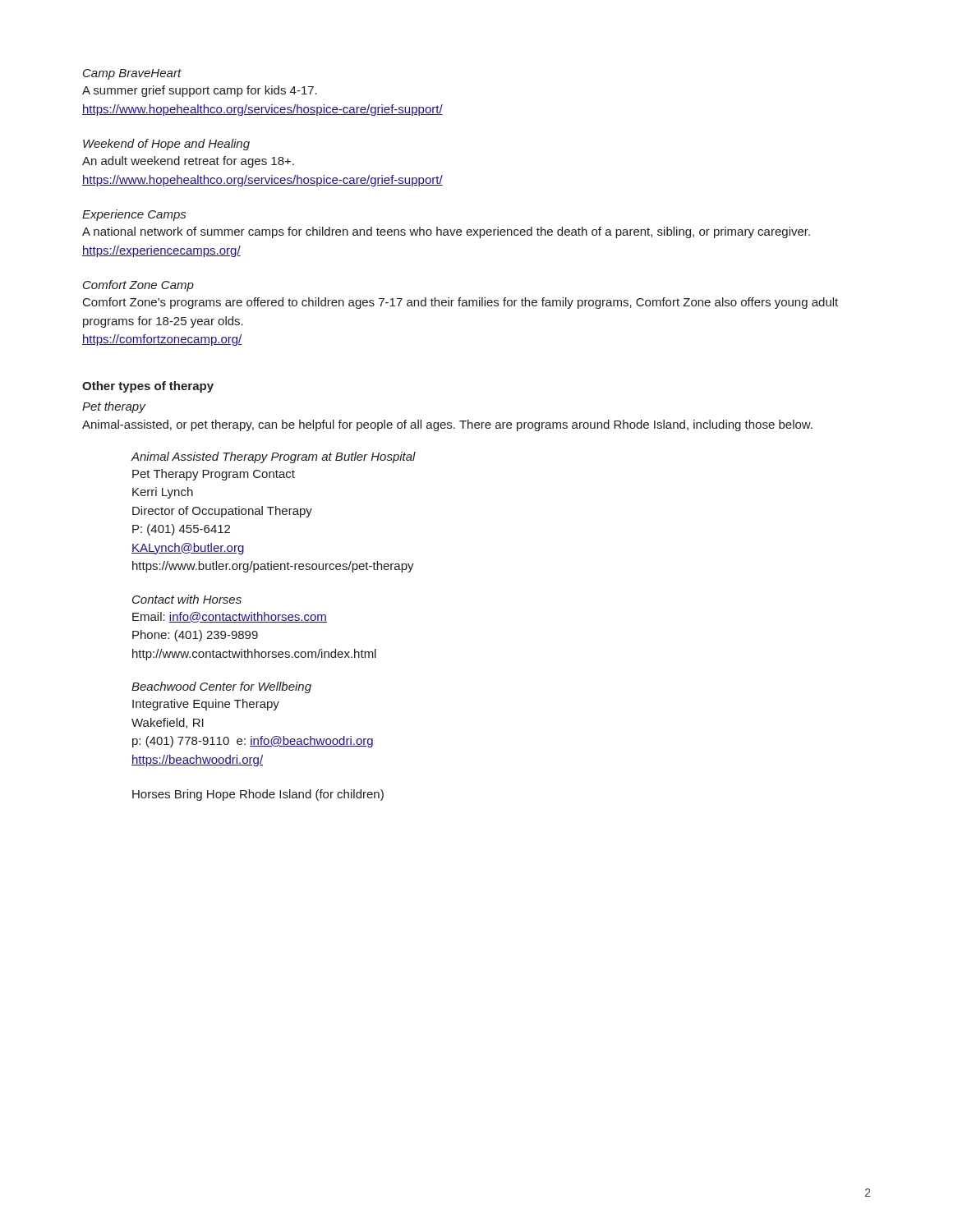
Task: Point to the block beginning "Beachwood Center for Wellbeing Integrative"
Action: (x=221, y=687)
